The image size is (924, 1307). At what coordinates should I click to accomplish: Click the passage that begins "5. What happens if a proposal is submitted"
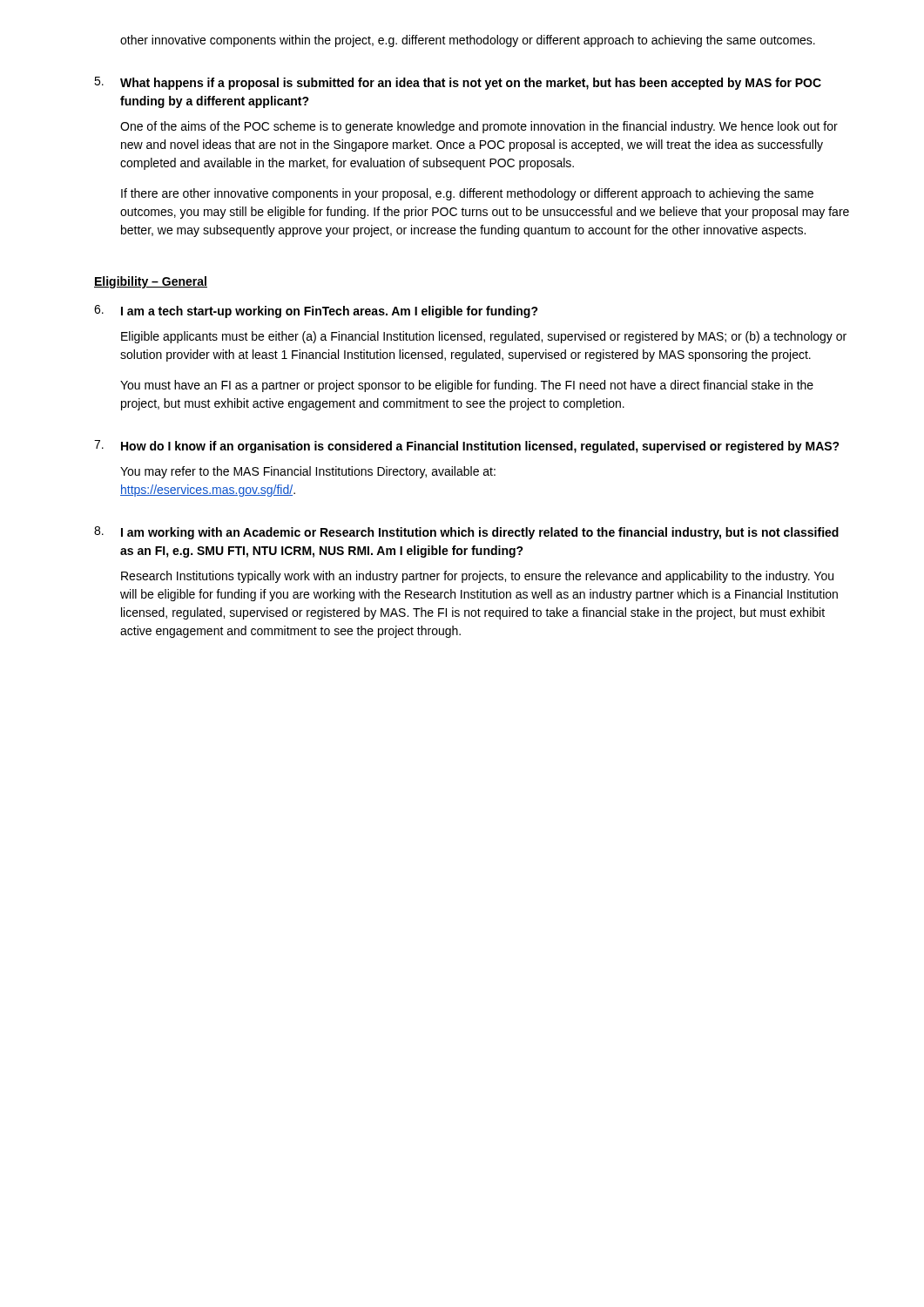(x=474, y=157)
